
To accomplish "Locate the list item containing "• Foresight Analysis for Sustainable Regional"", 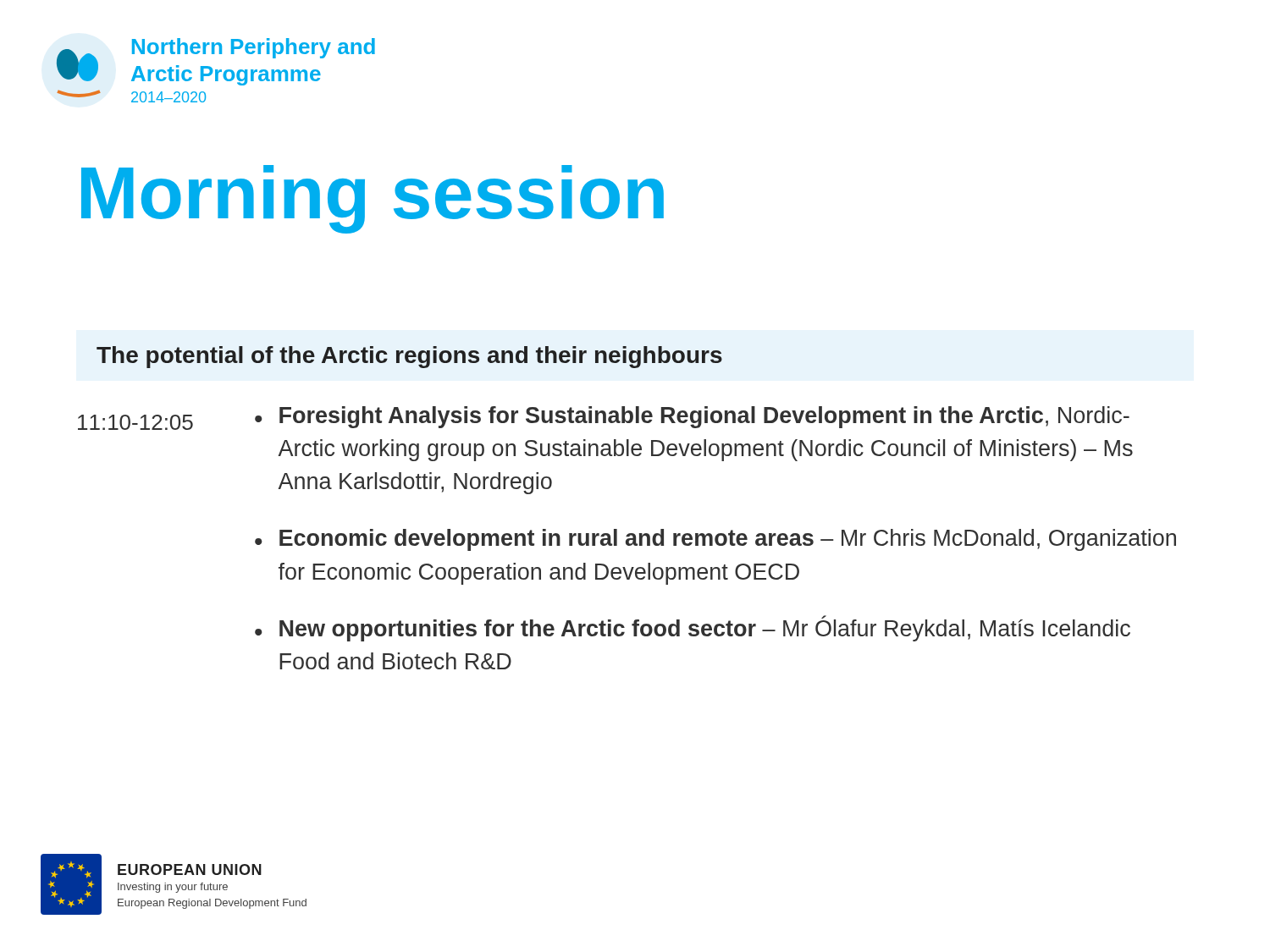I will coord(720,449).
